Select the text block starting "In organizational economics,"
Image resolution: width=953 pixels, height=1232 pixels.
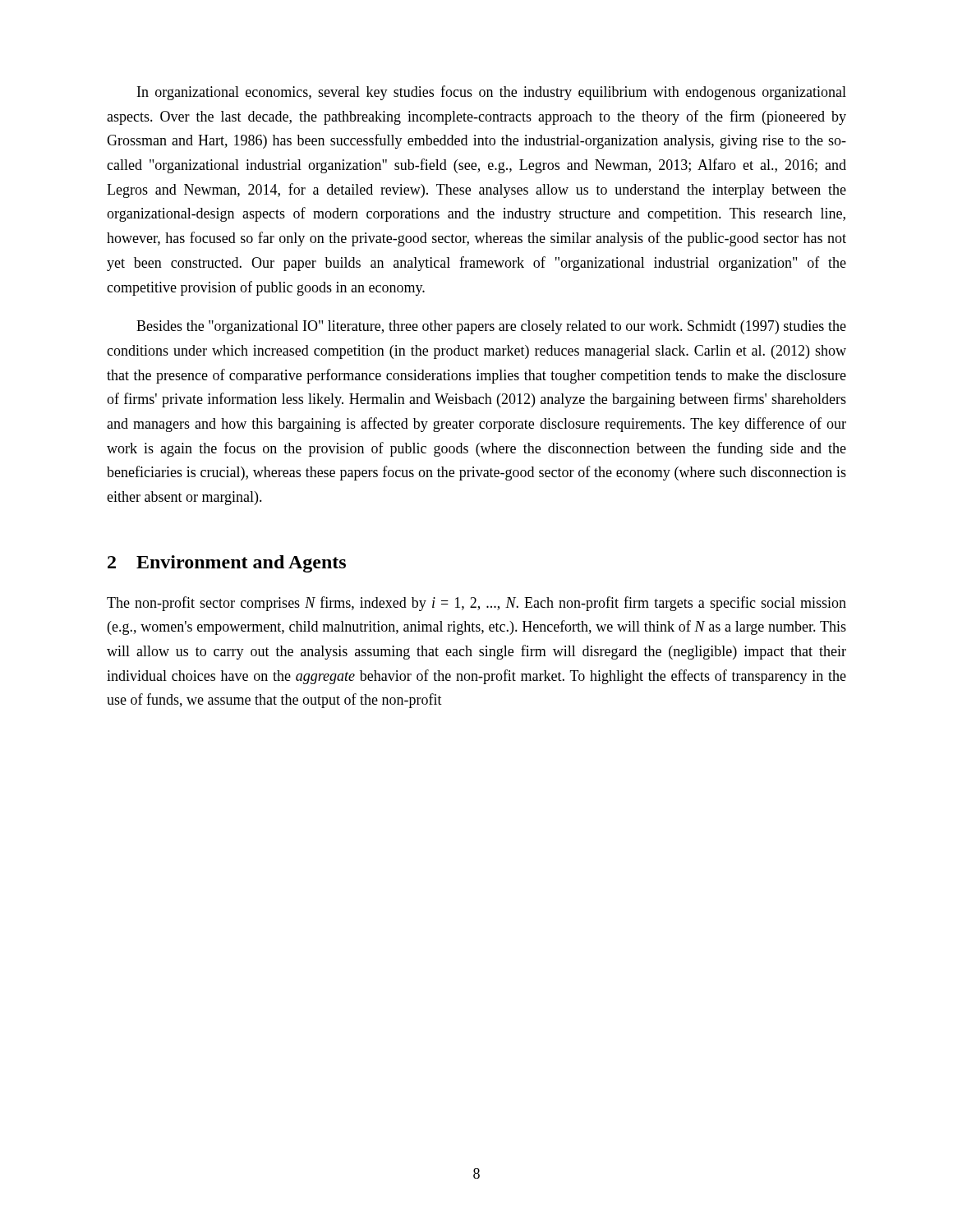pos(476,190)
